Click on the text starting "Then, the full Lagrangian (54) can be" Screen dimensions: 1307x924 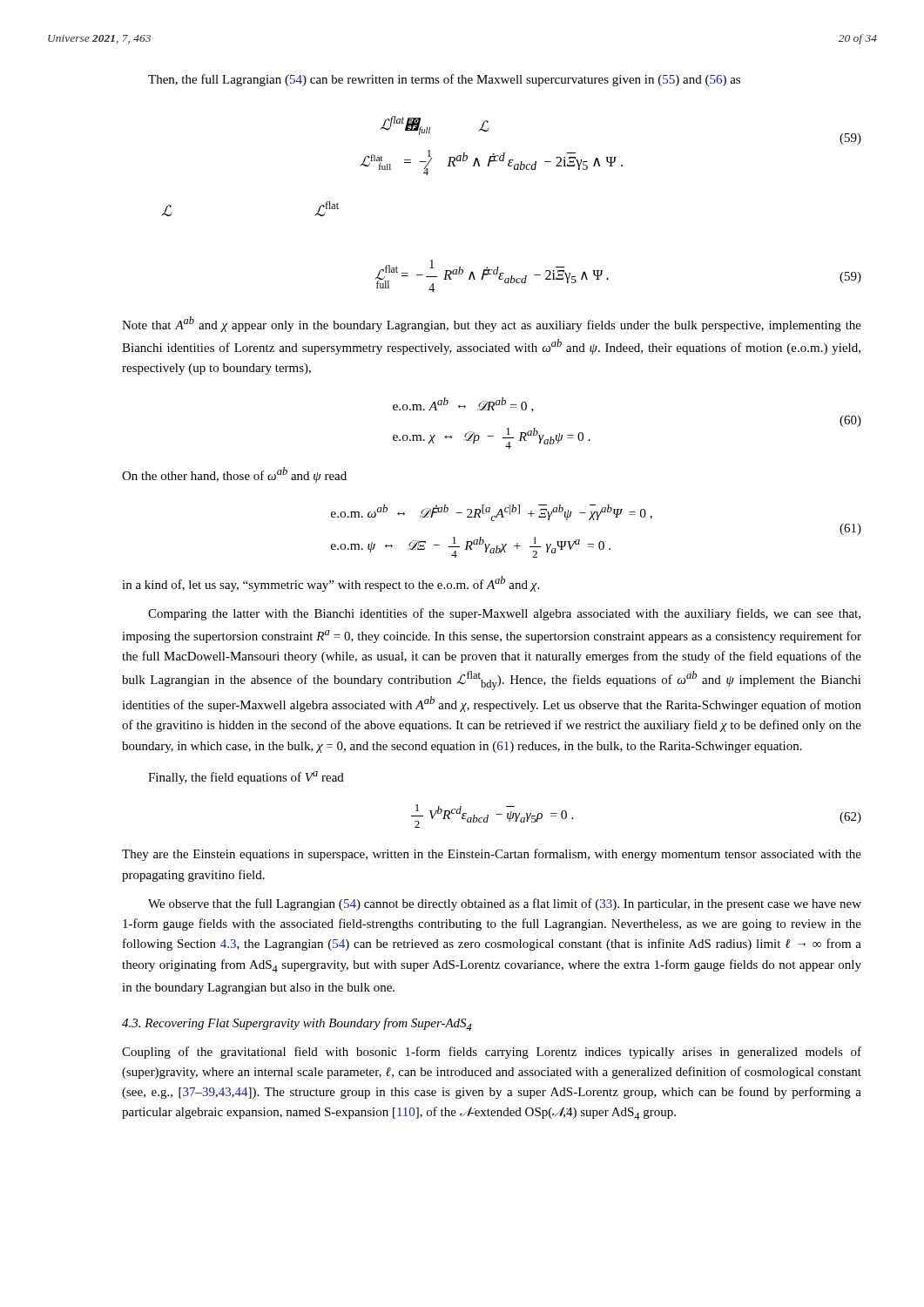(492, 80)
